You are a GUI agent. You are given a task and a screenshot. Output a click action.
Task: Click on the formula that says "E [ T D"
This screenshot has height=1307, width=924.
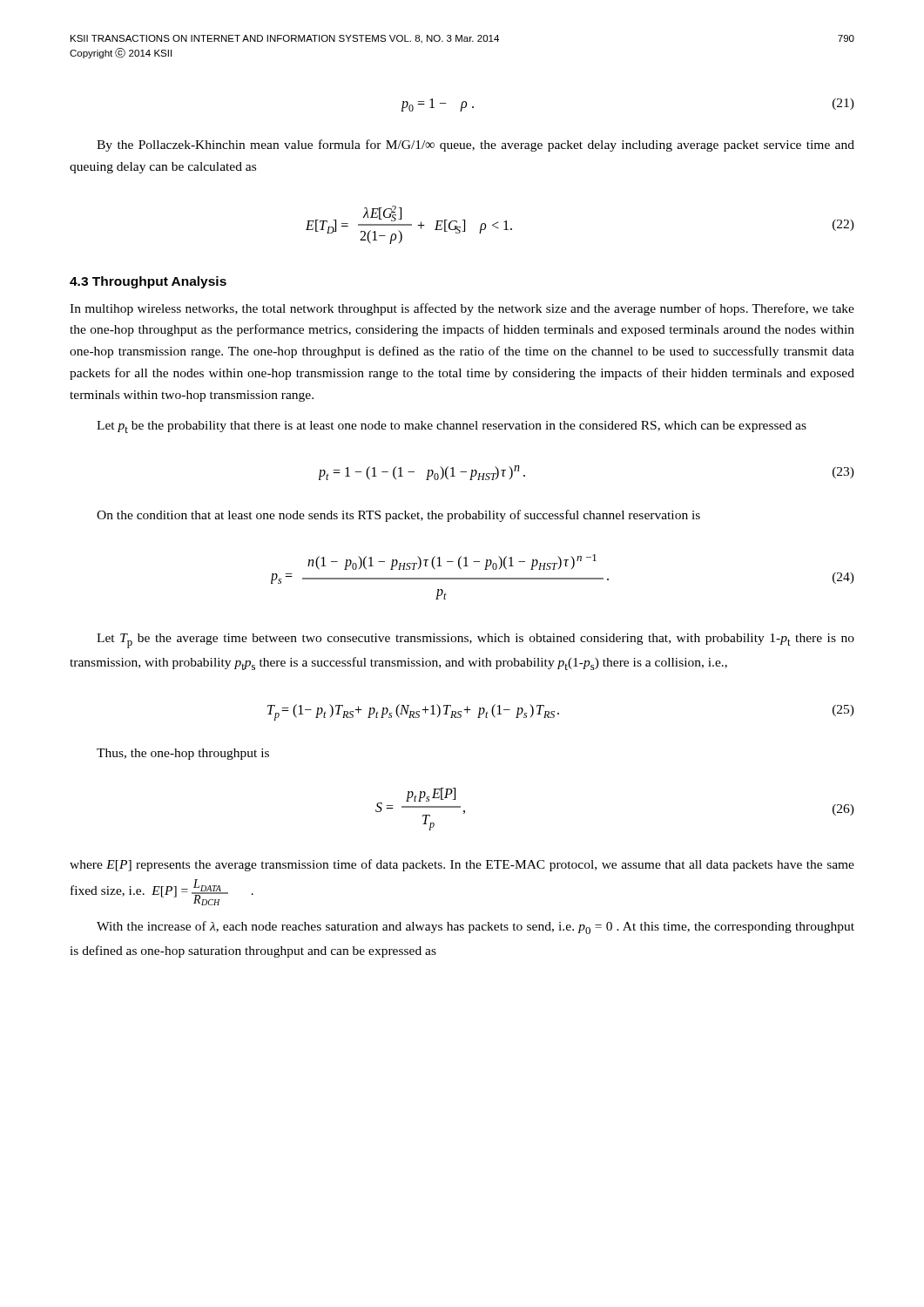pos(384,224)
